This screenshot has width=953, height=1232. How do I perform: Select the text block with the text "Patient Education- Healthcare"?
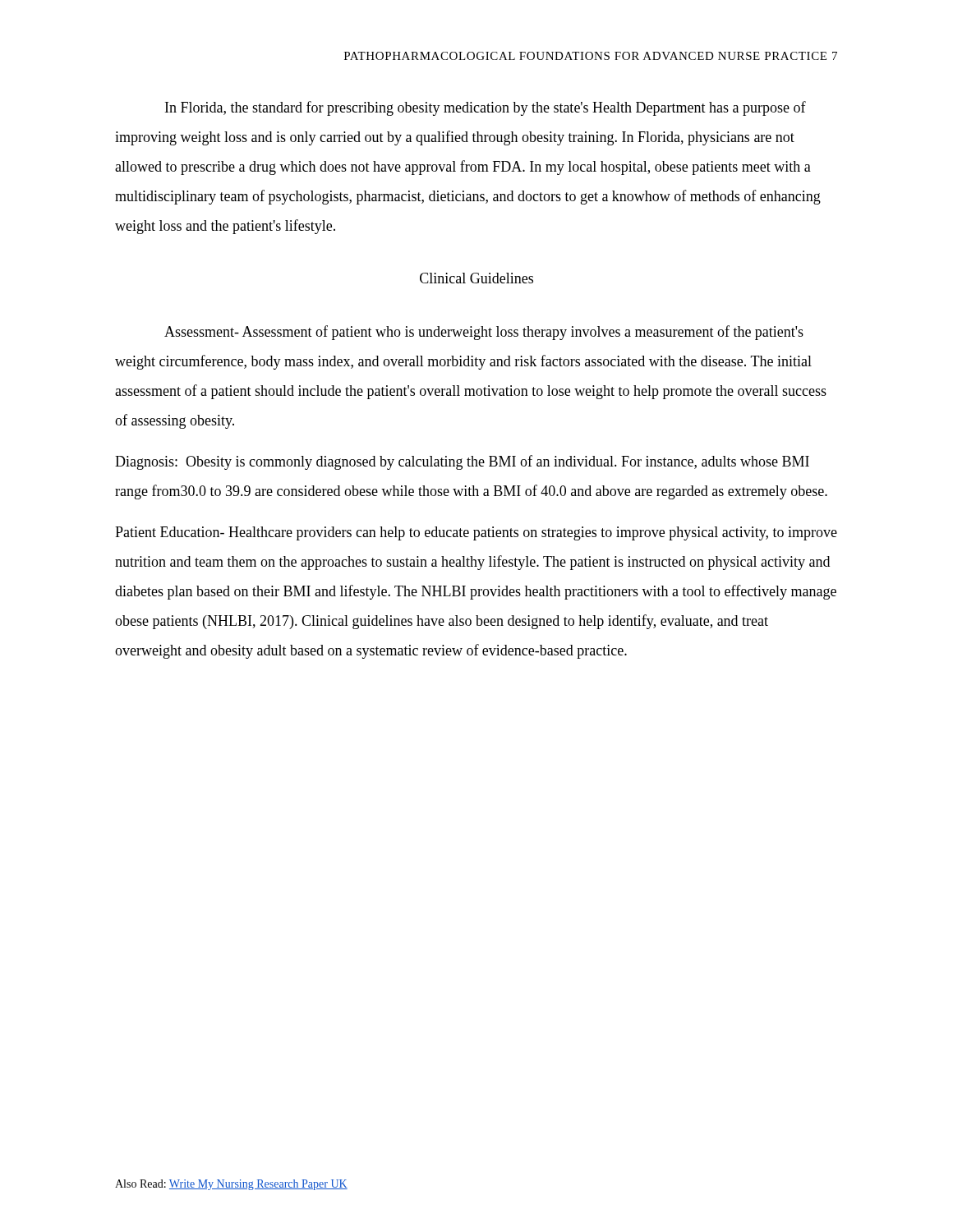pyautogui.click(x=476, y=591)
